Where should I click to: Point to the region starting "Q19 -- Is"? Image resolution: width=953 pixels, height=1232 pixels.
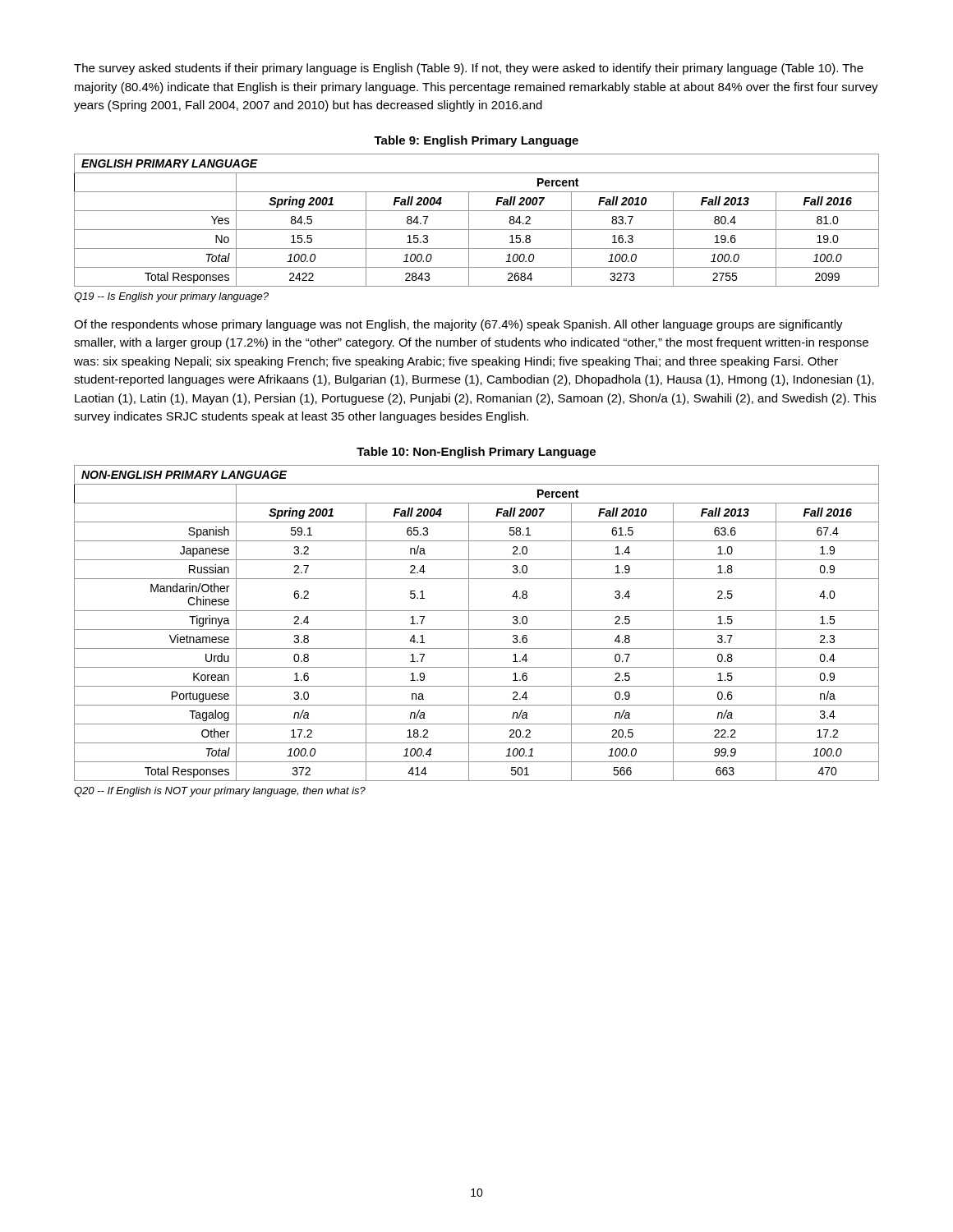click(x=171, y=296)
